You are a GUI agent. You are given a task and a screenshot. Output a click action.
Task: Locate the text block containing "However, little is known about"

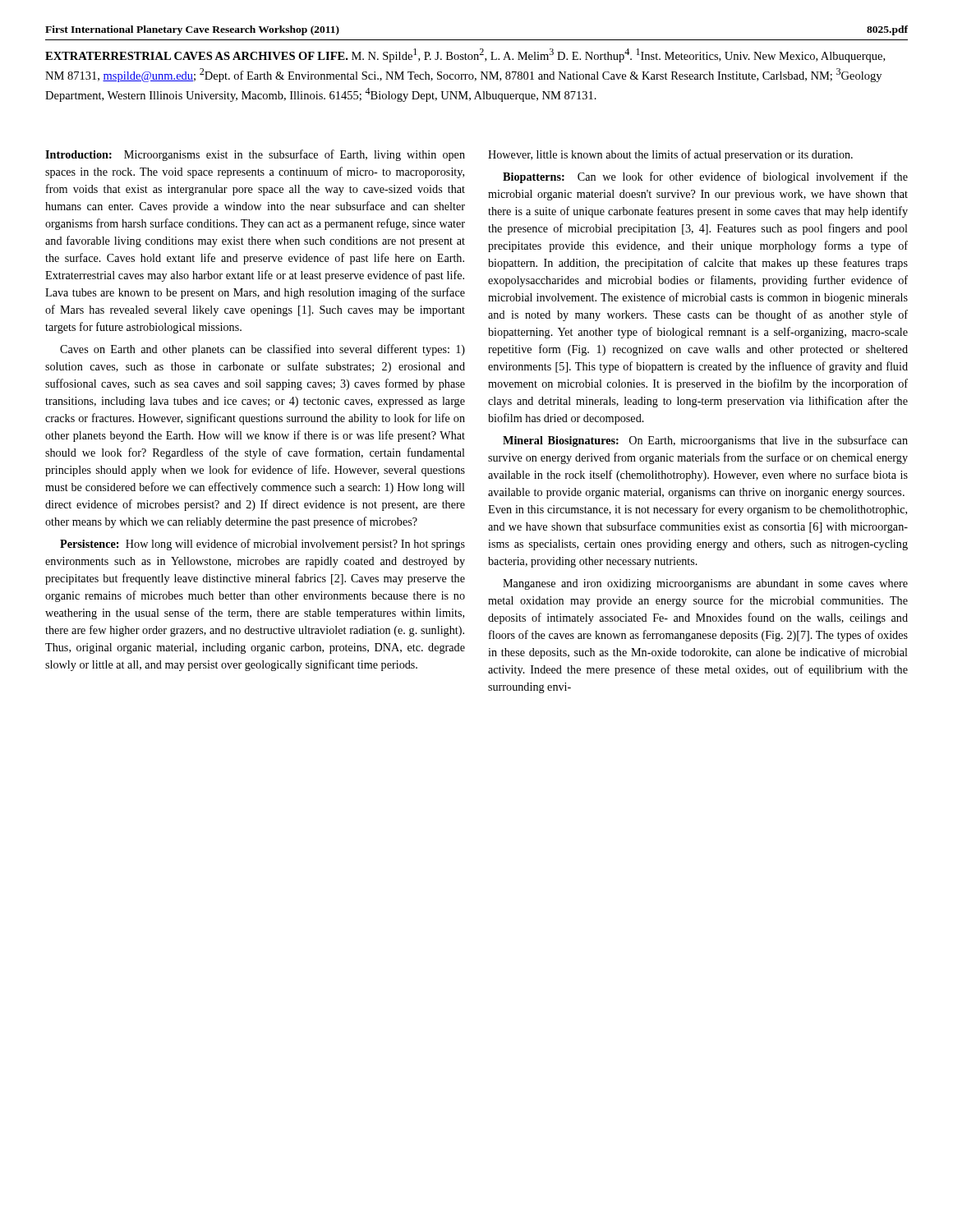[x=671, y=154]
